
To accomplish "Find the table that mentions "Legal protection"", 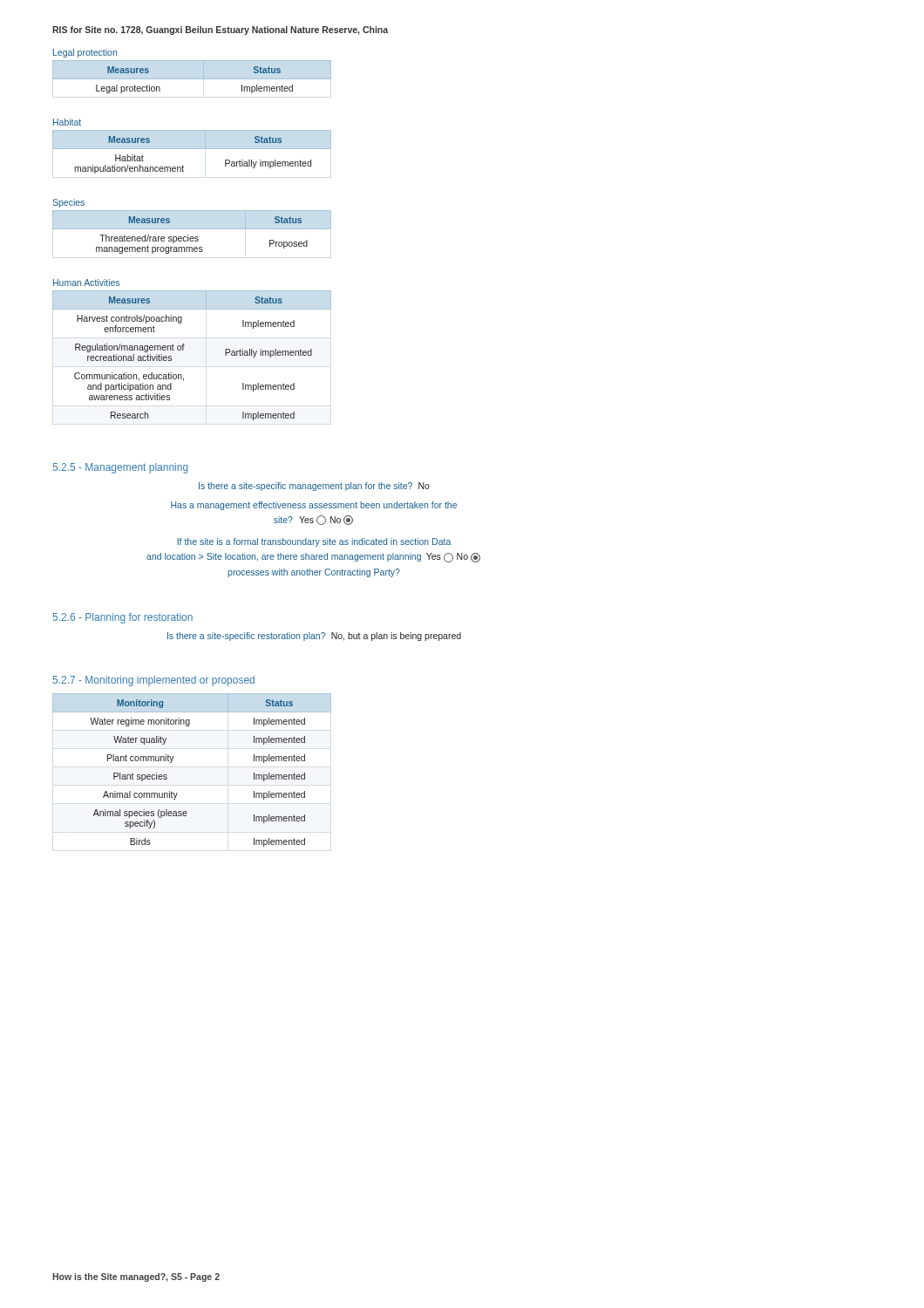I will (x=314, y=79).
